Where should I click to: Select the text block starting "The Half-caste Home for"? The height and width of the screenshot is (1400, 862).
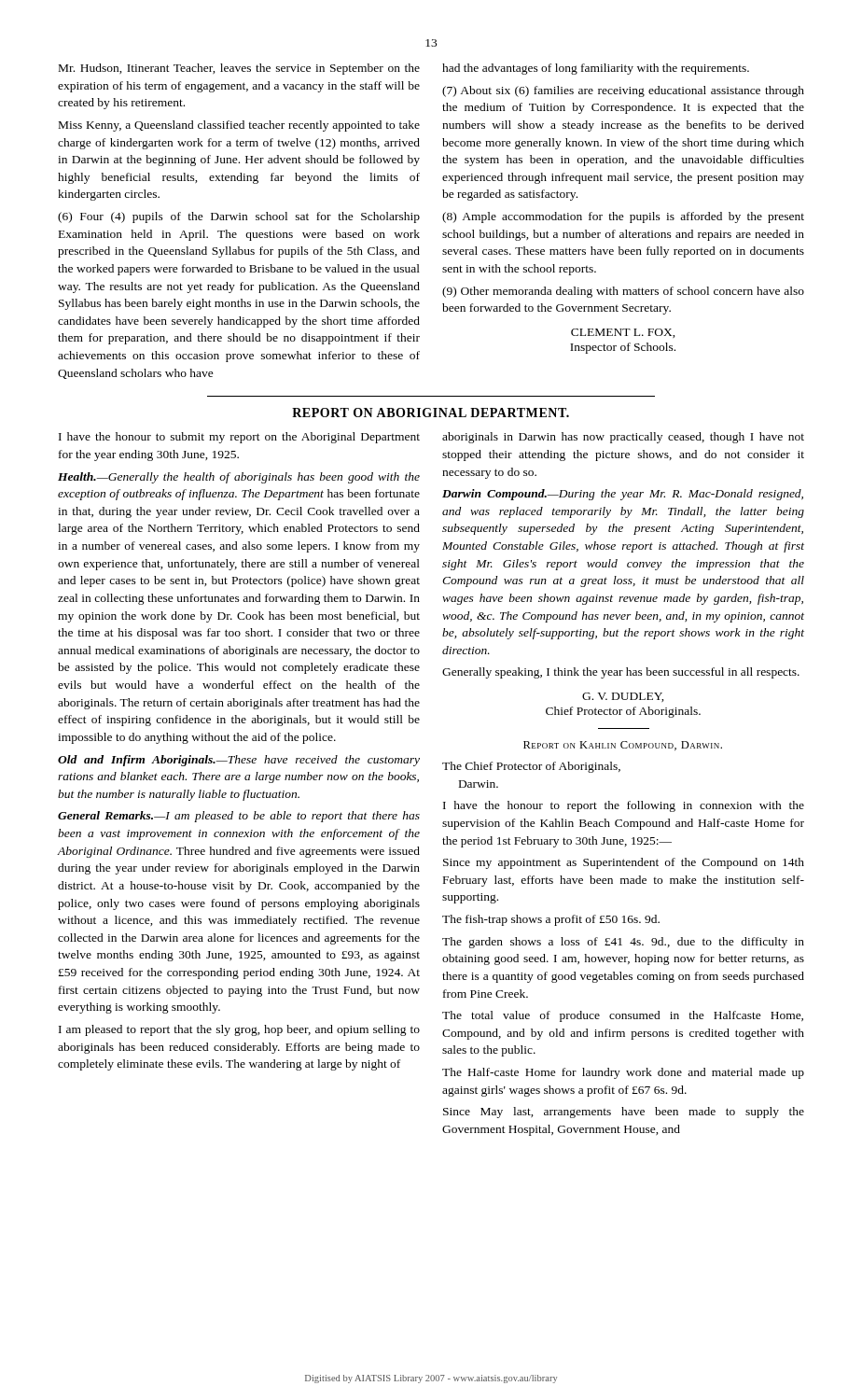click(623, 1081)
